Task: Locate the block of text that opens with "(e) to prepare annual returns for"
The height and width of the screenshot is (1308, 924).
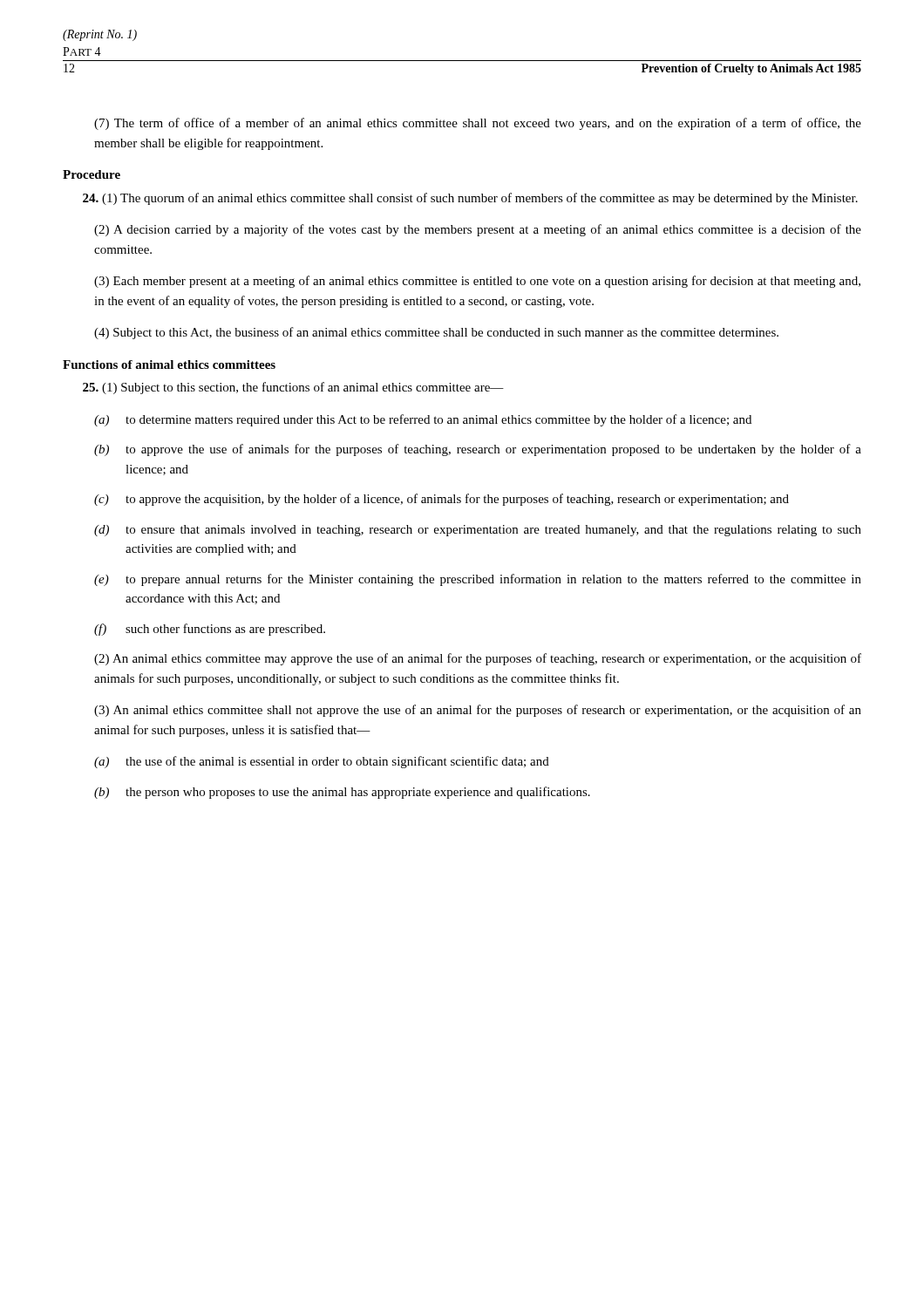Action: point(462,589)
